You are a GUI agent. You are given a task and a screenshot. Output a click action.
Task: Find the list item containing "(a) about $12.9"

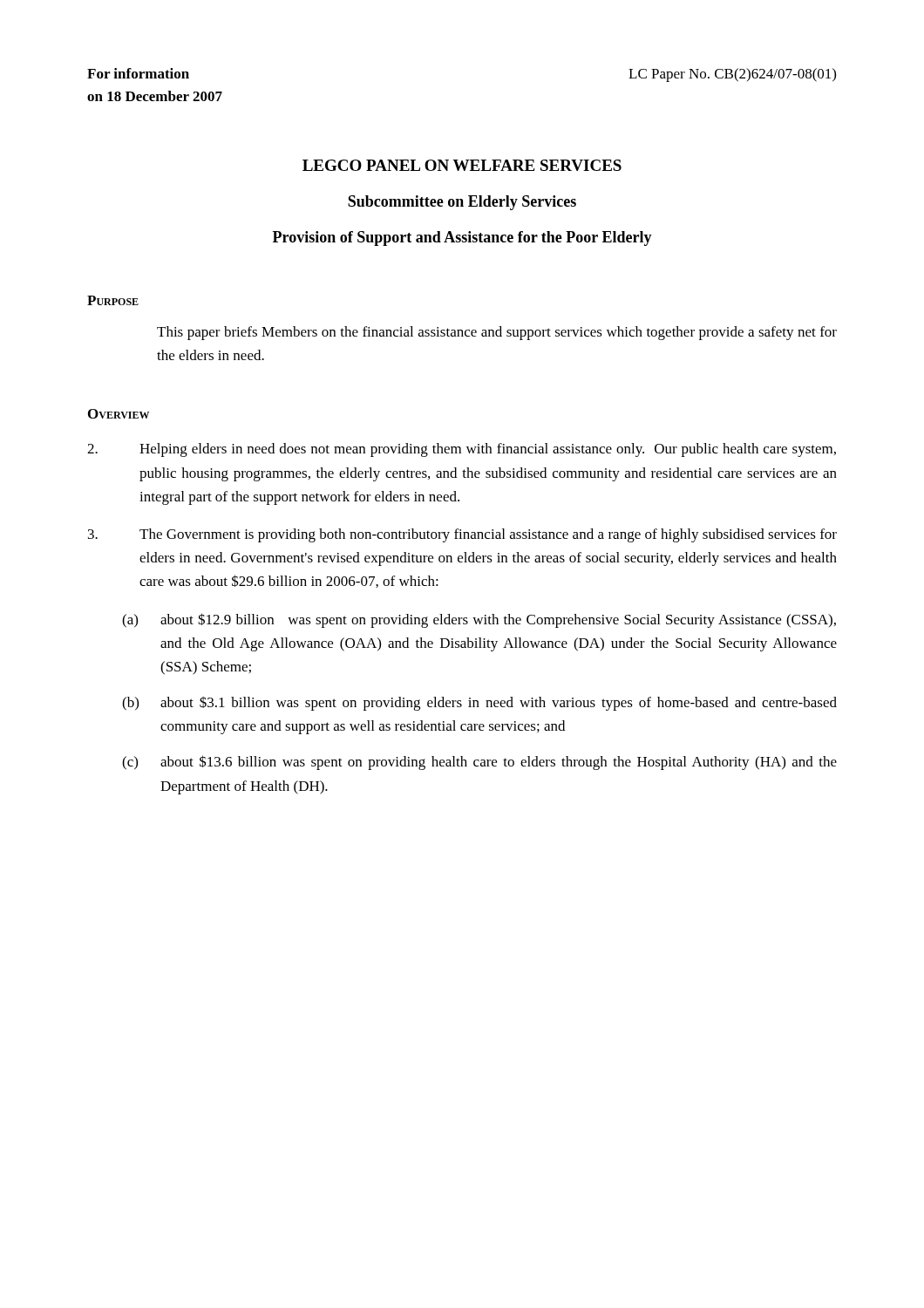[x=479, y=643]
